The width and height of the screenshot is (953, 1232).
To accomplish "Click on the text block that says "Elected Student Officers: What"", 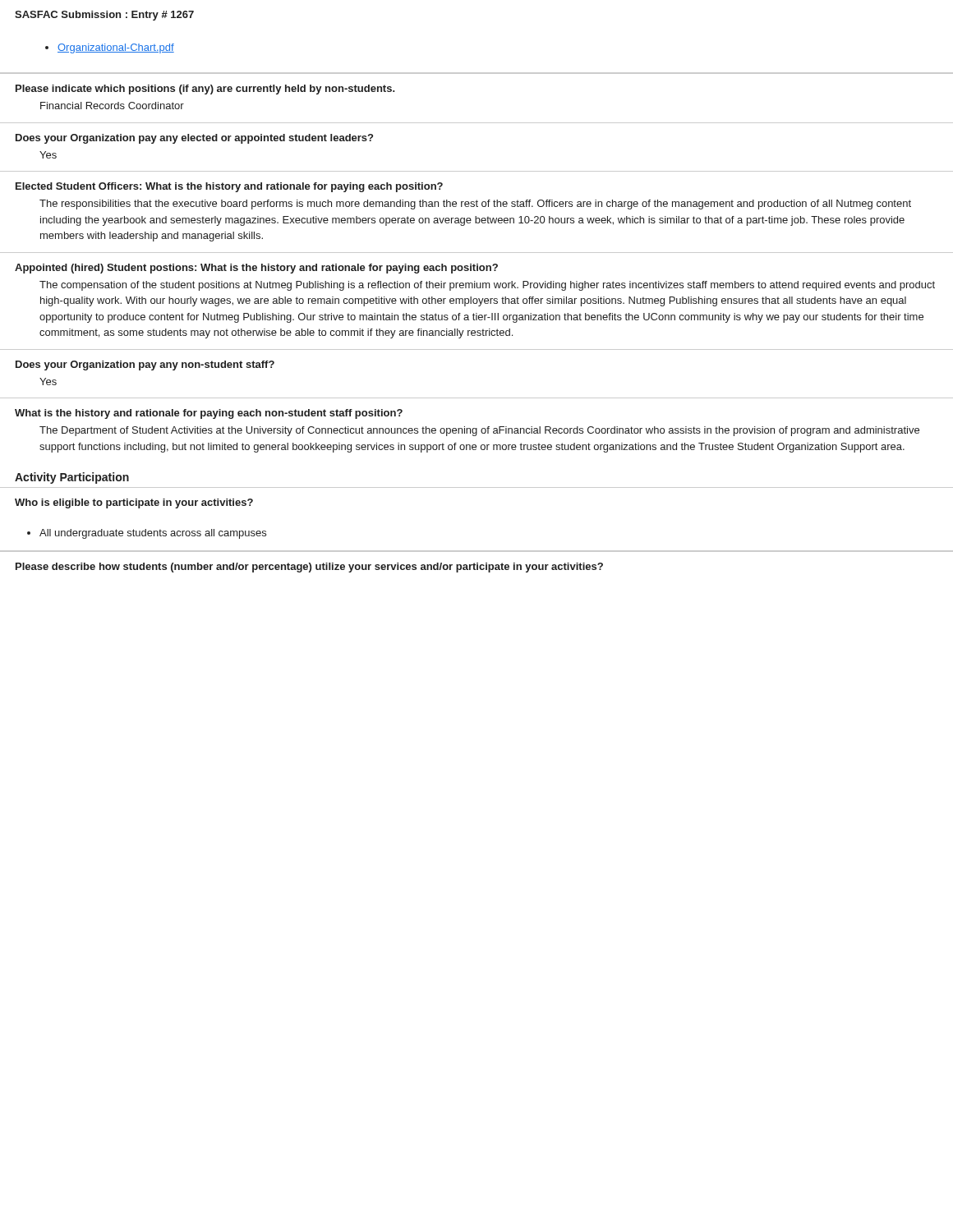I will coord(476,212).
